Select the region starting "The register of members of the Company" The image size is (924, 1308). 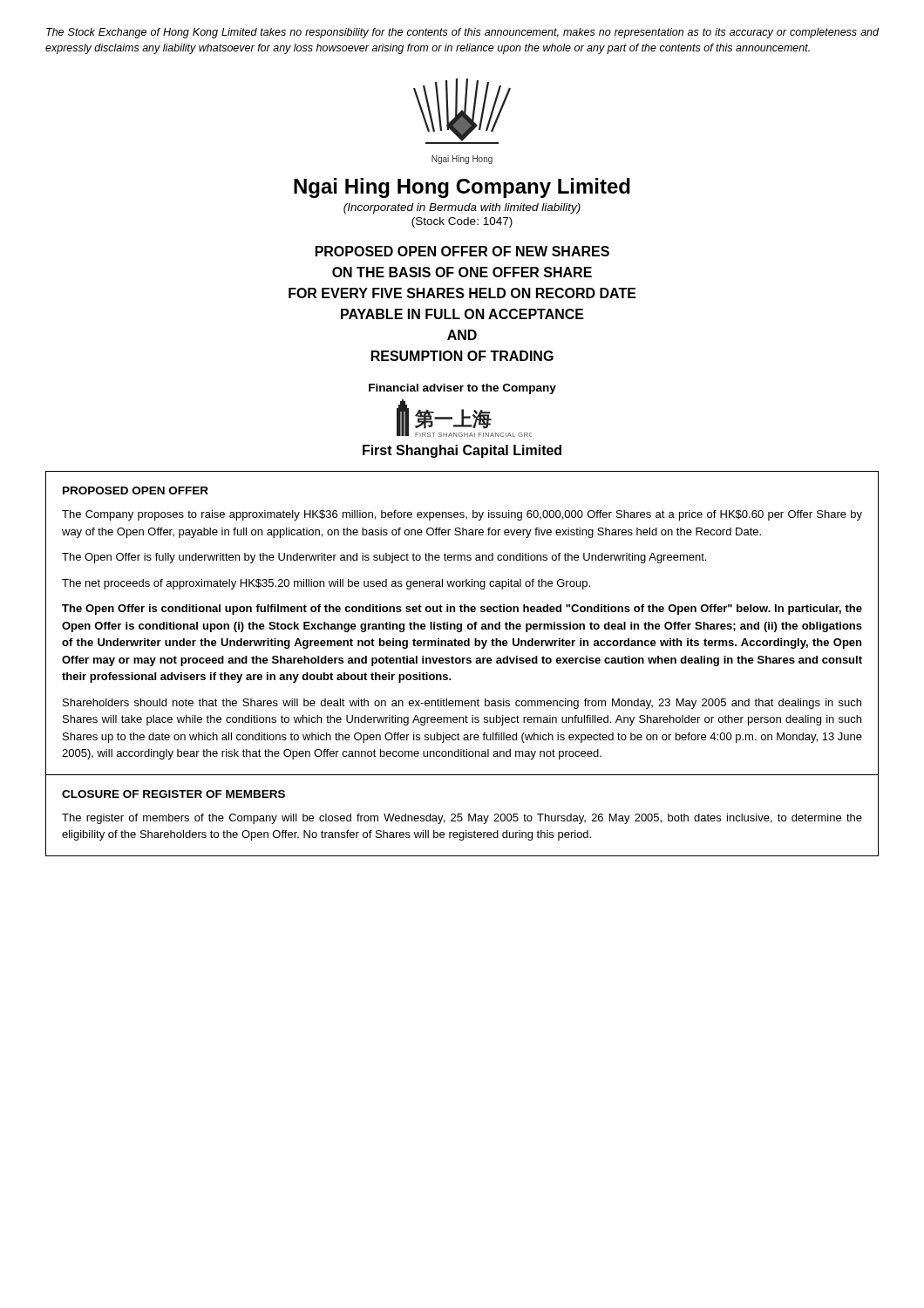[x=462, y=826]
